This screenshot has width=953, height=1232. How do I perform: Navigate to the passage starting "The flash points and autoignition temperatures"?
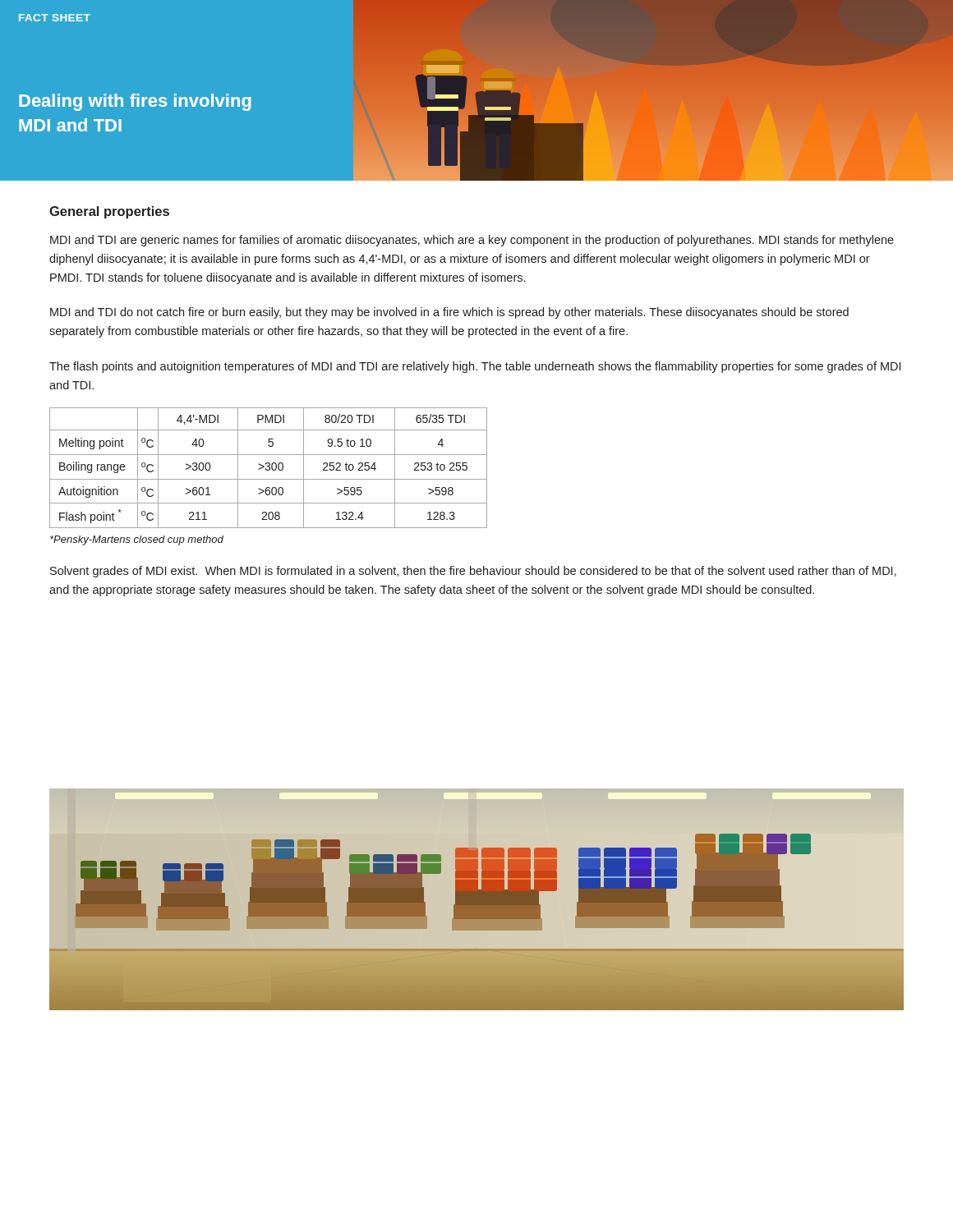click(475, 375)
